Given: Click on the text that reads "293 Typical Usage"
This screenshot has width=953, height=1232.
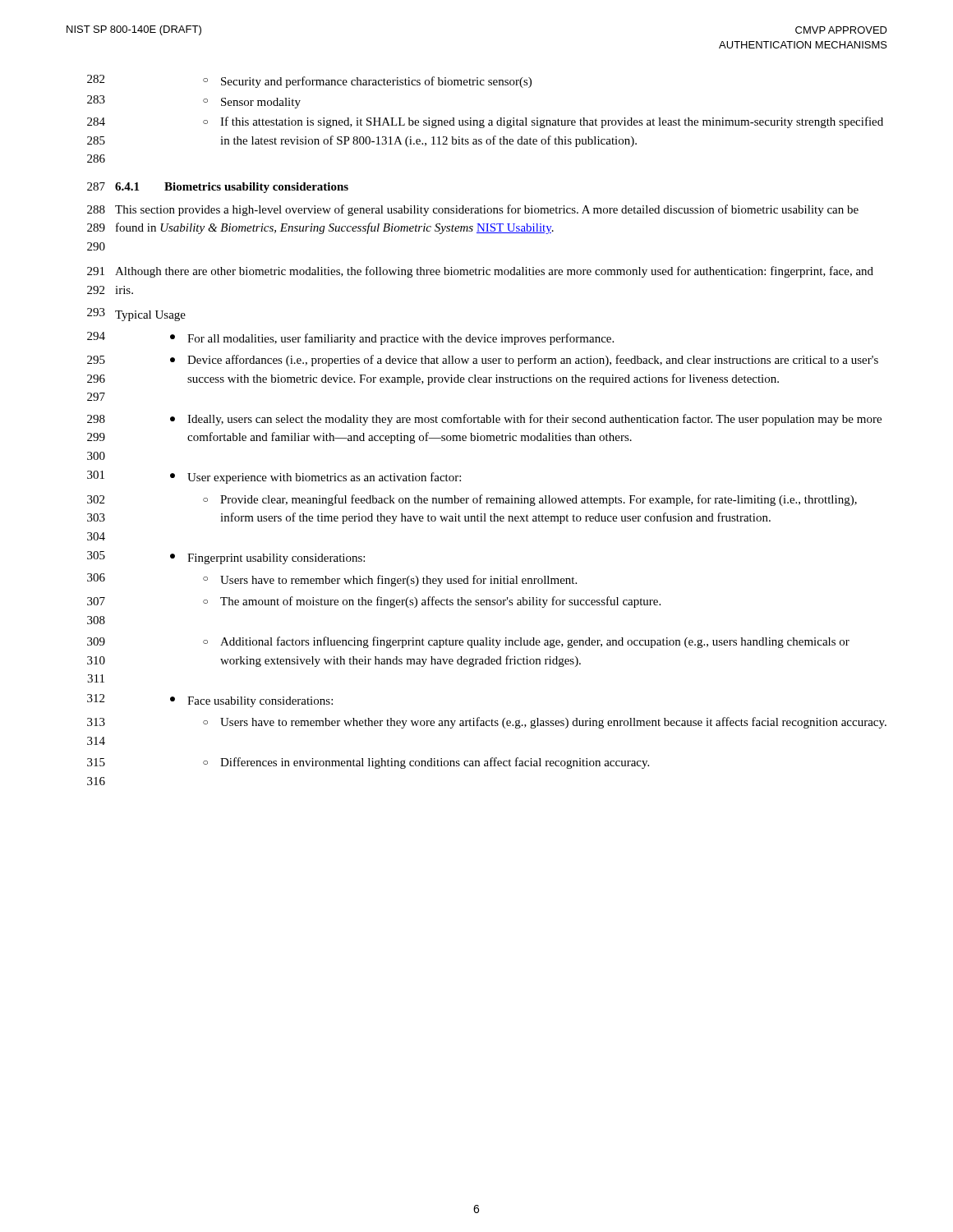Looking at the screenshot, I should [136, 315].
